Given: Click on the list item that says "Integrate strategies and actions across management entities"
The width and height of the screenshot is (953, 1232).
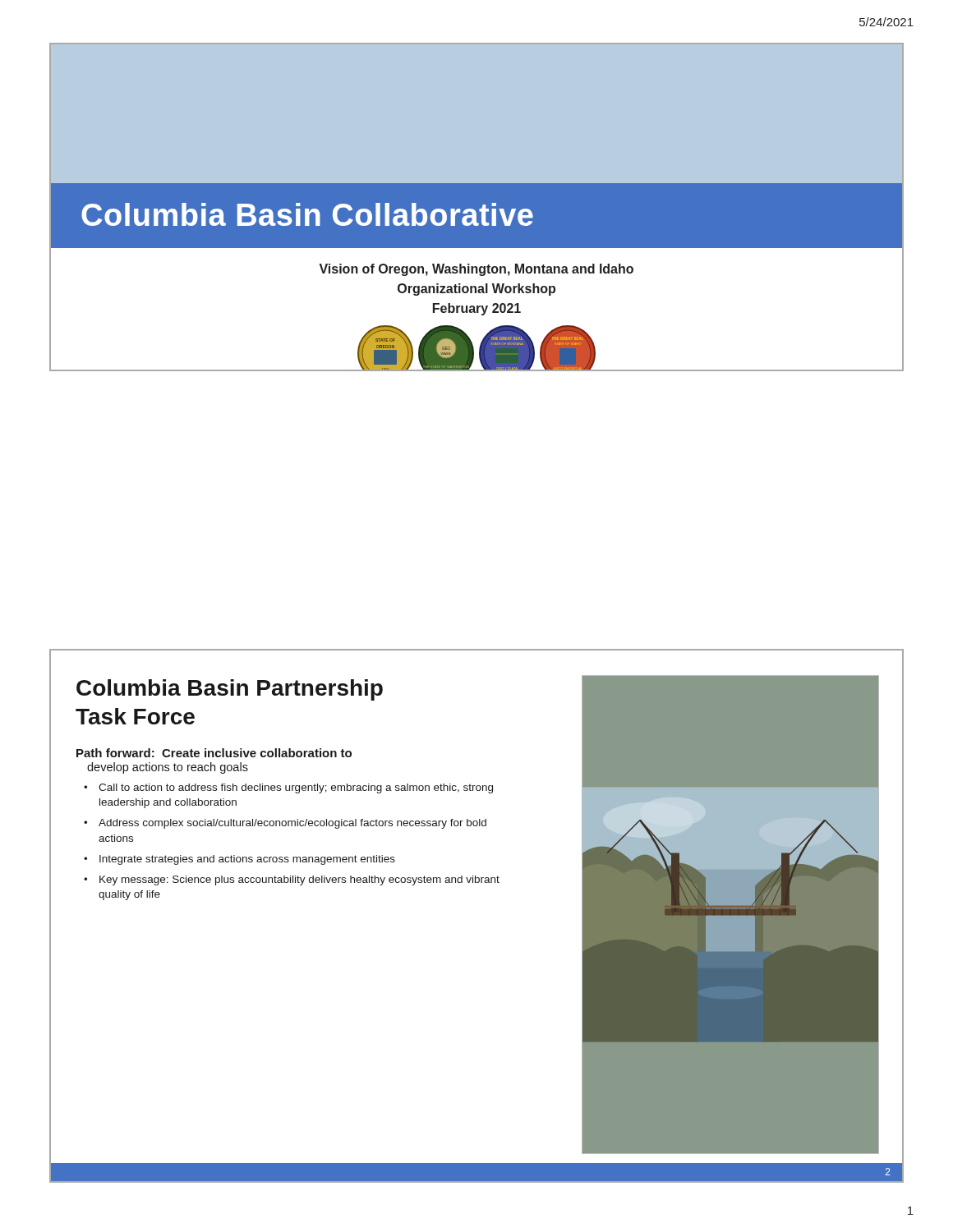Looking at the screenshot, I should click(x=247, y=859).
